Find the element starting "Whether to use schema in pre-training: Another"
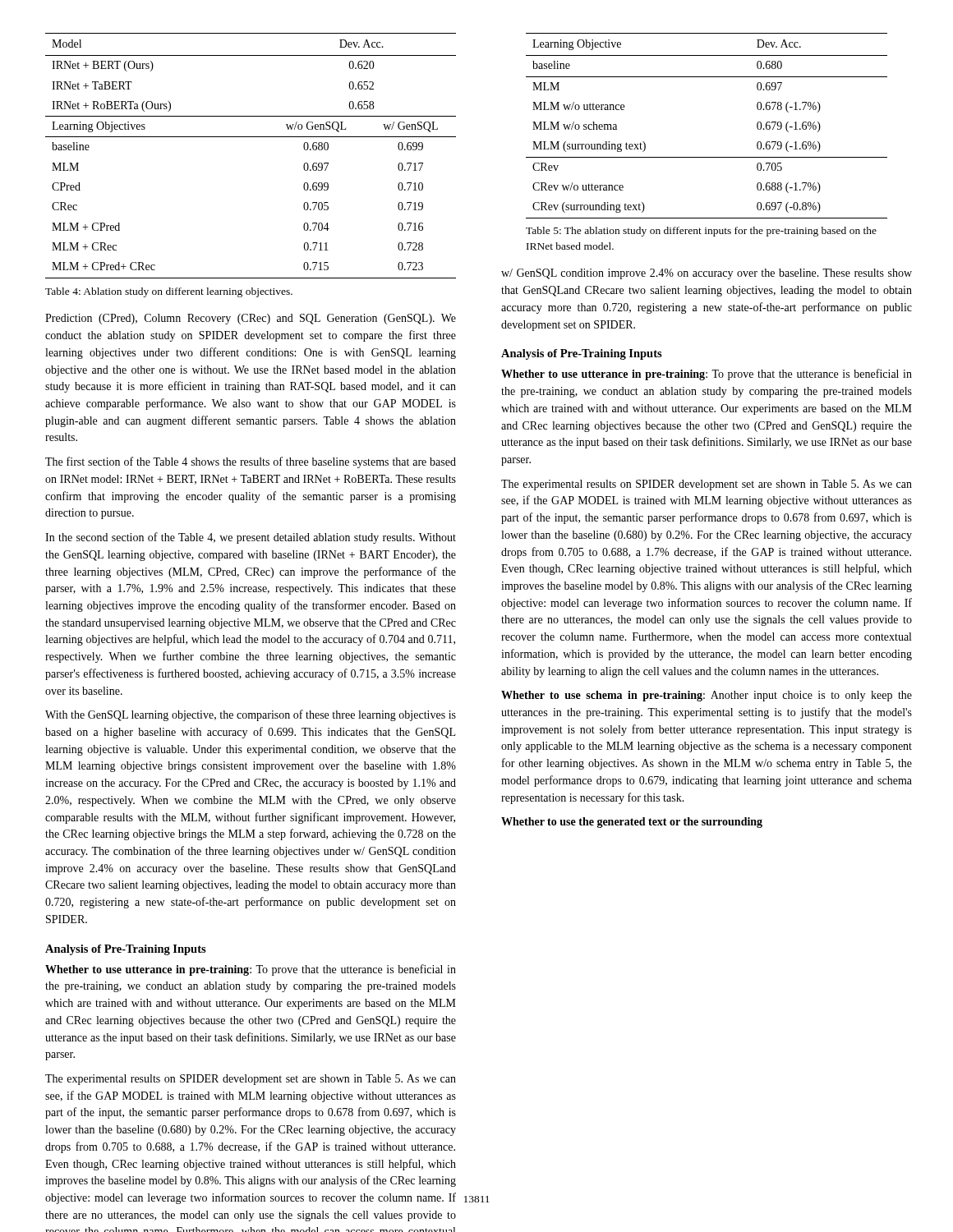 707,747
